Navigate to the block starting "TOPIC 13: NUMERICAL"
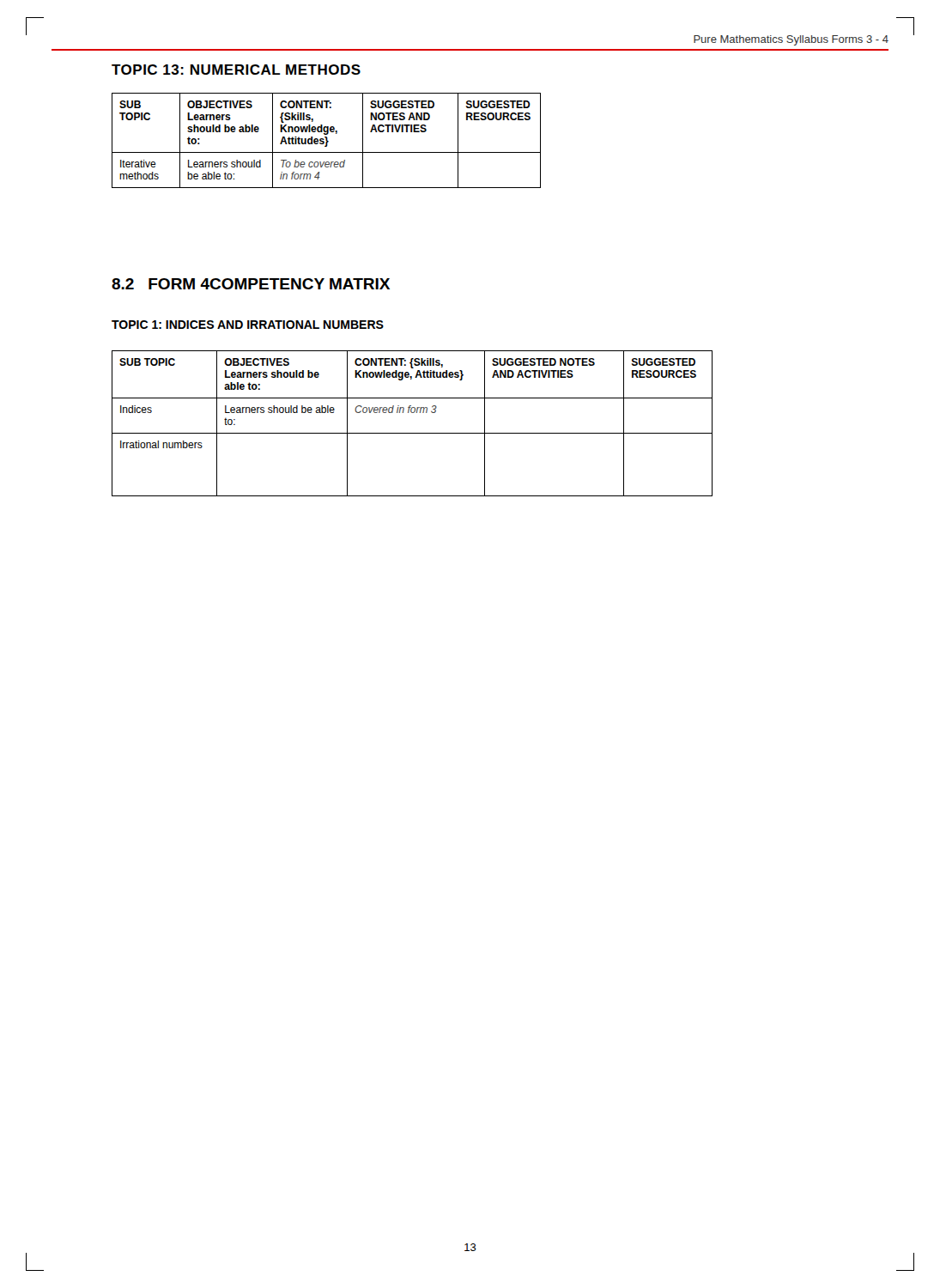 click(236, 70)
